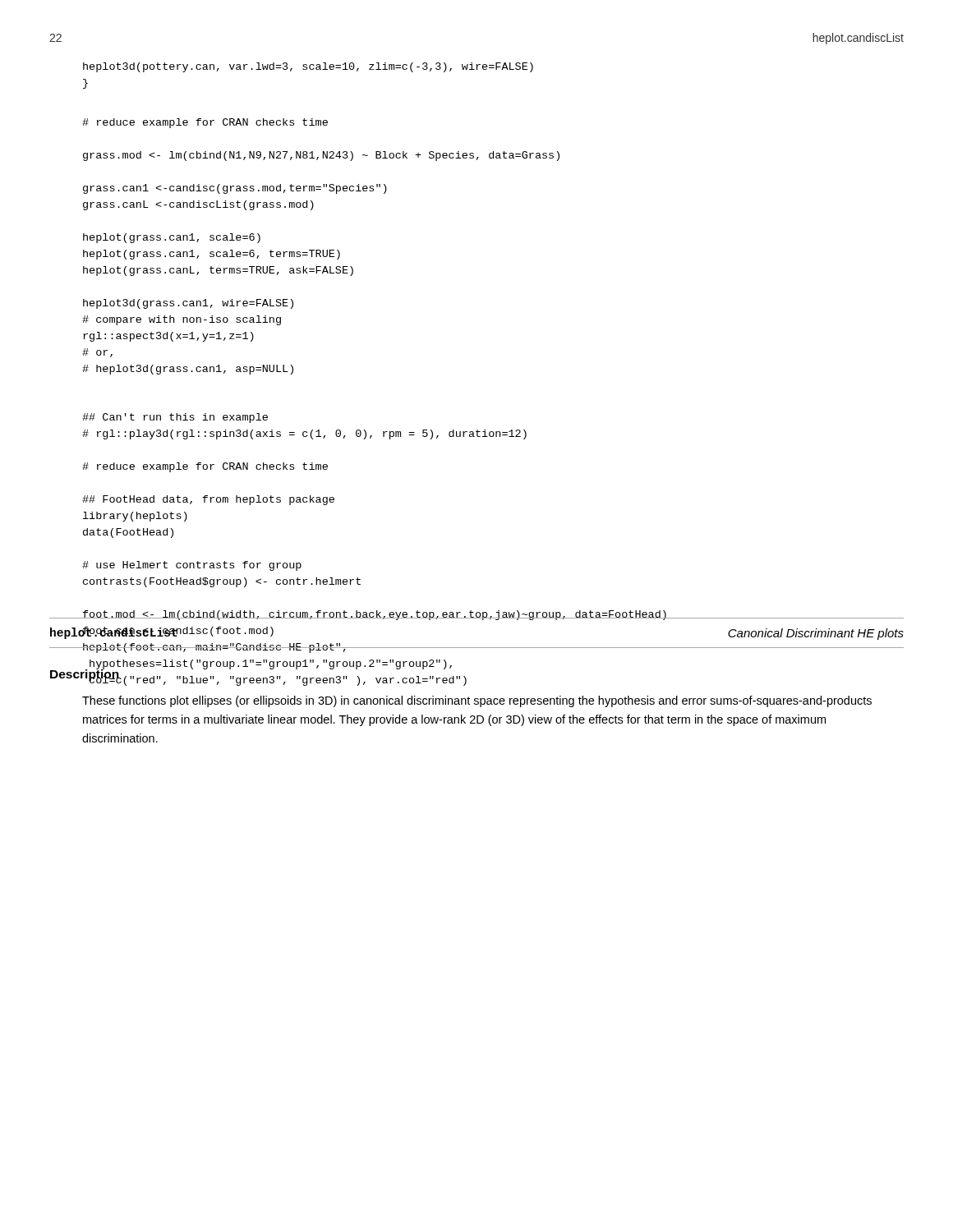Locate the text block that says "reduce example for CRAN checks time"

point(205,123)
